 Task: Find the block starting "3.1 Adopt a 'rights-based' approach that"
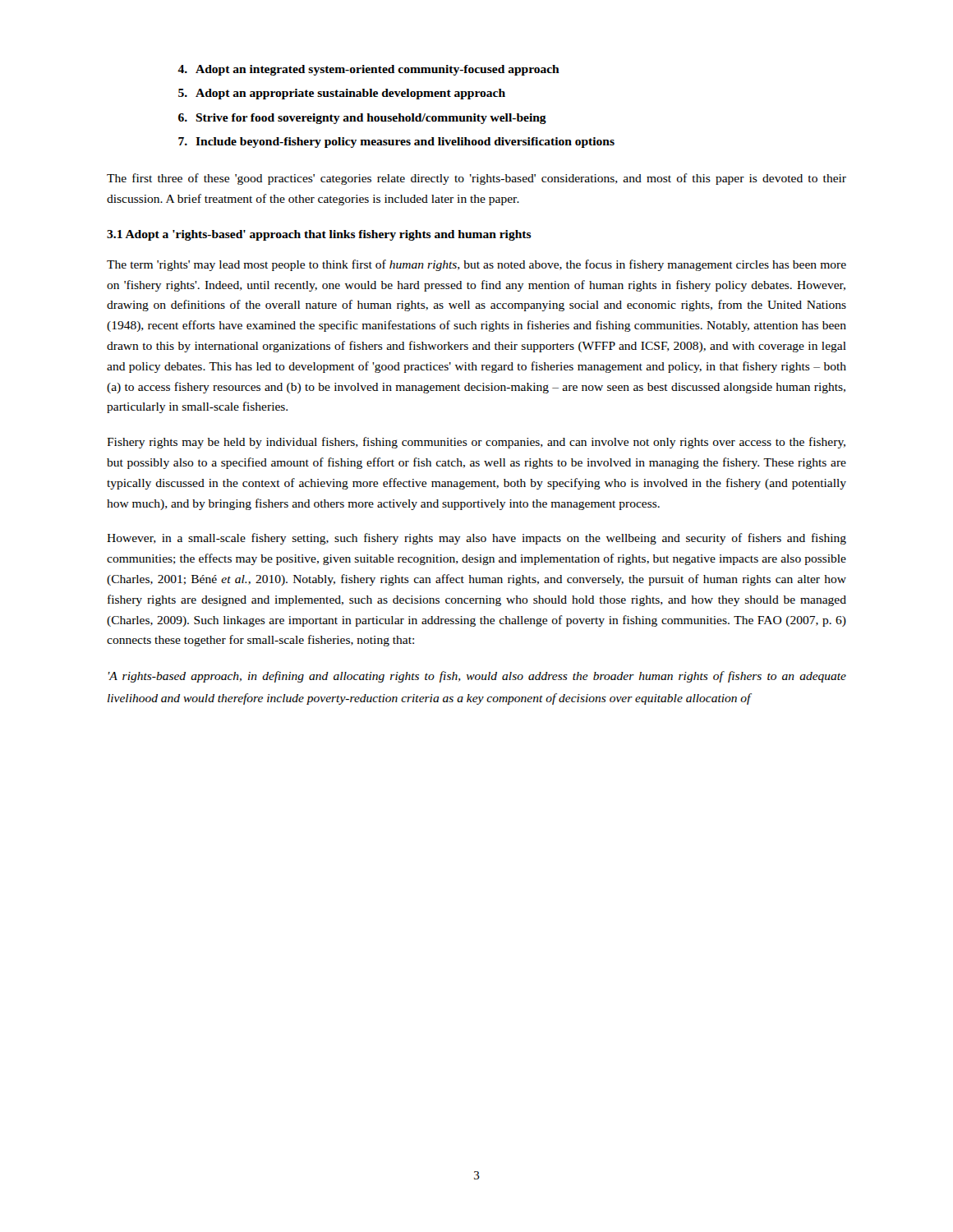click(x=319, y=233)
